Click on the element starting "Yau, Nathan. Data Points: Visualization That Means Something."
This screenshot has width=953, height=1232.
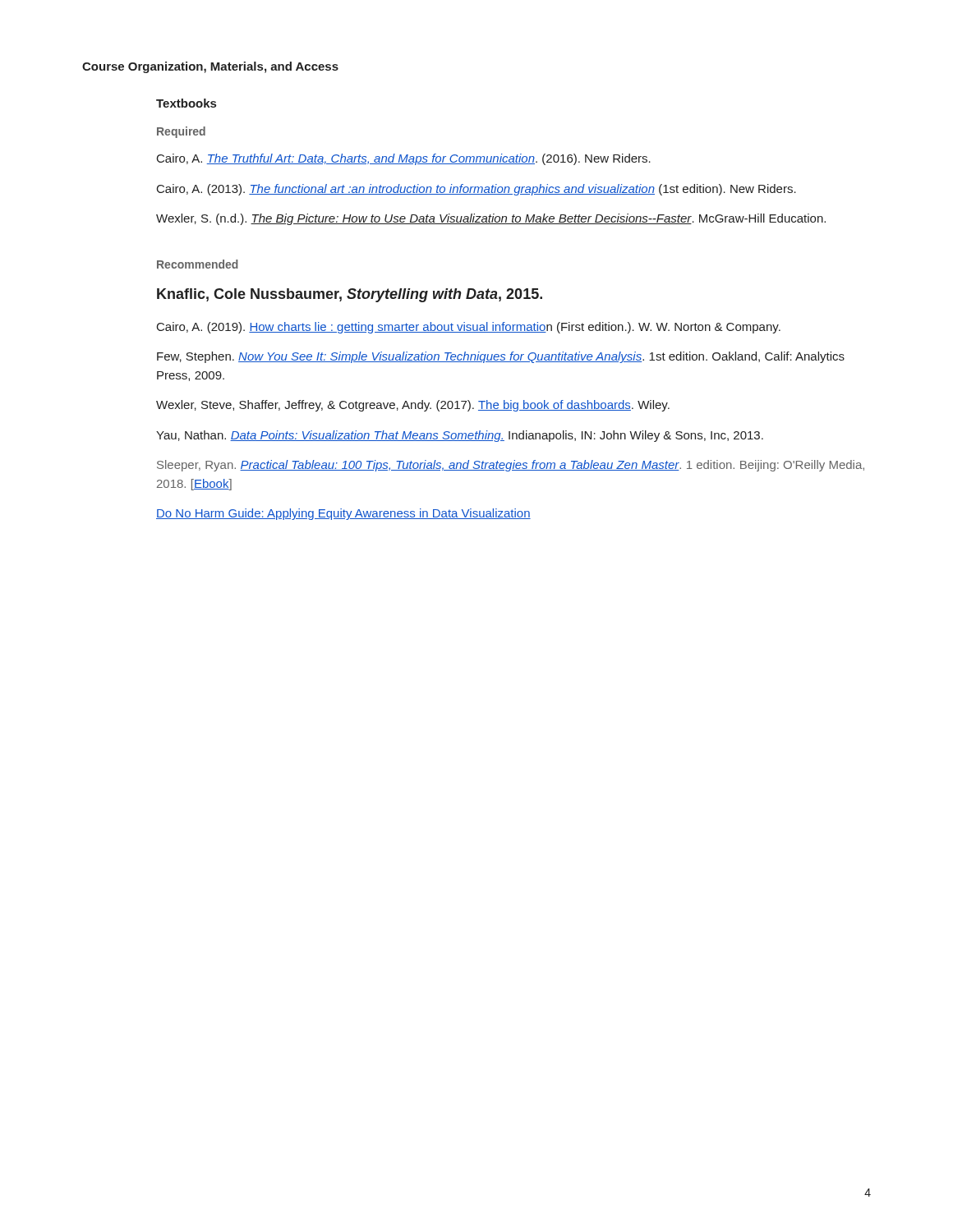[460, 435]
